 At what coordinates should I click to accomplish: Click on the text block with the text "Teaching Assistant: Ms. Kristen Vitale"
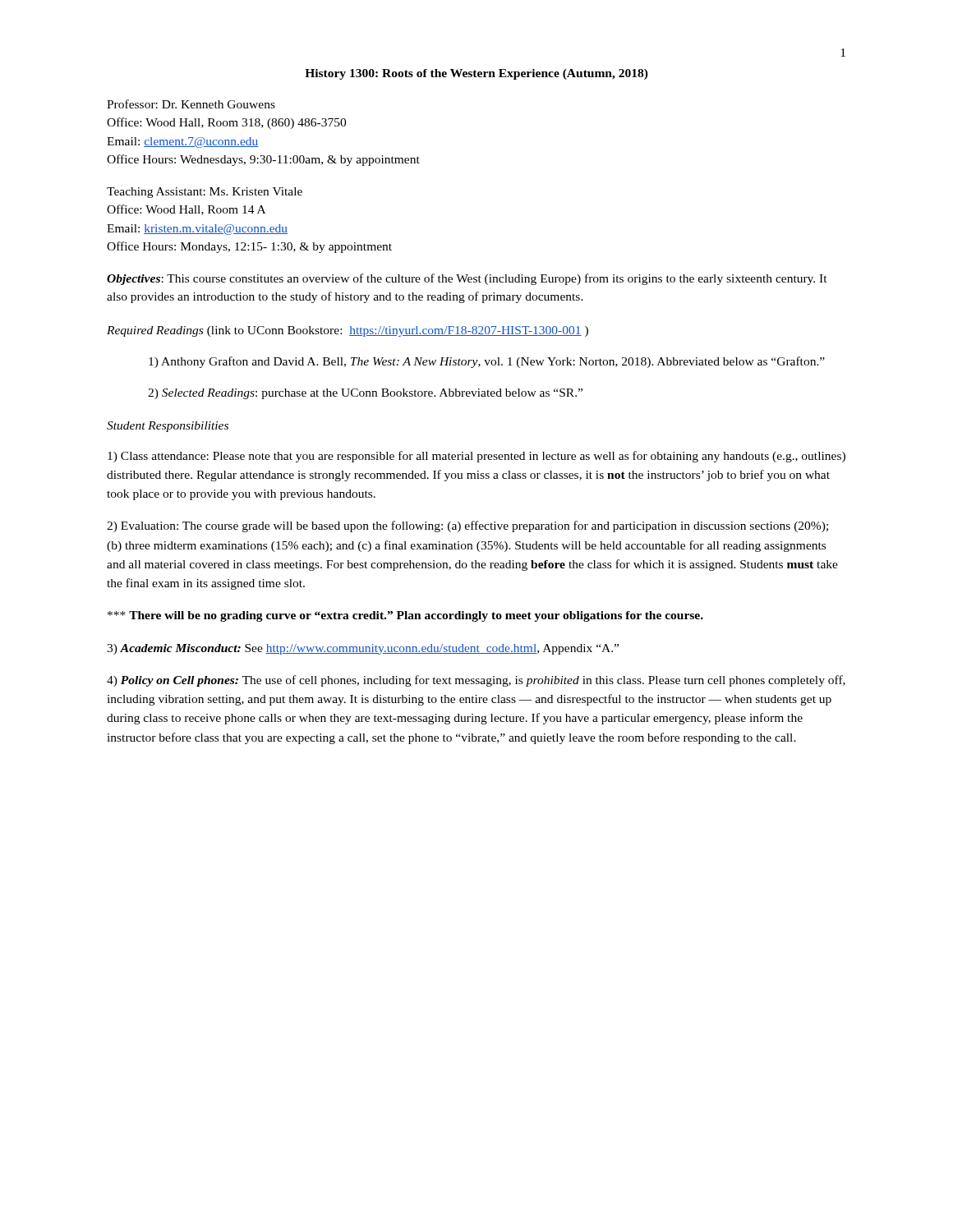205,193
